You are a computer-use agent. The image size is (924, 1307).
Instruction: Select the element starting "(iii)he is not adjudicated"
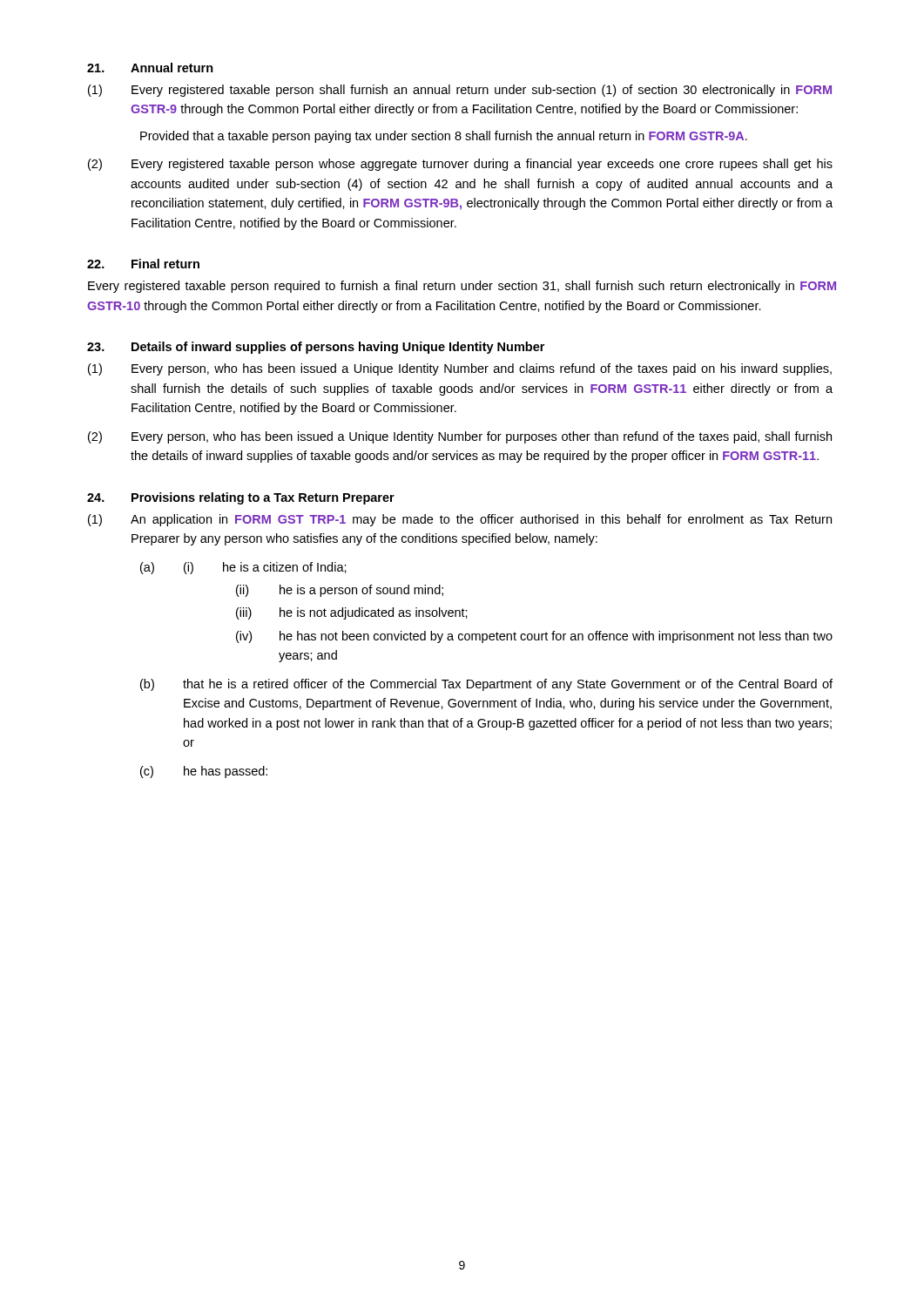[352, 613]
